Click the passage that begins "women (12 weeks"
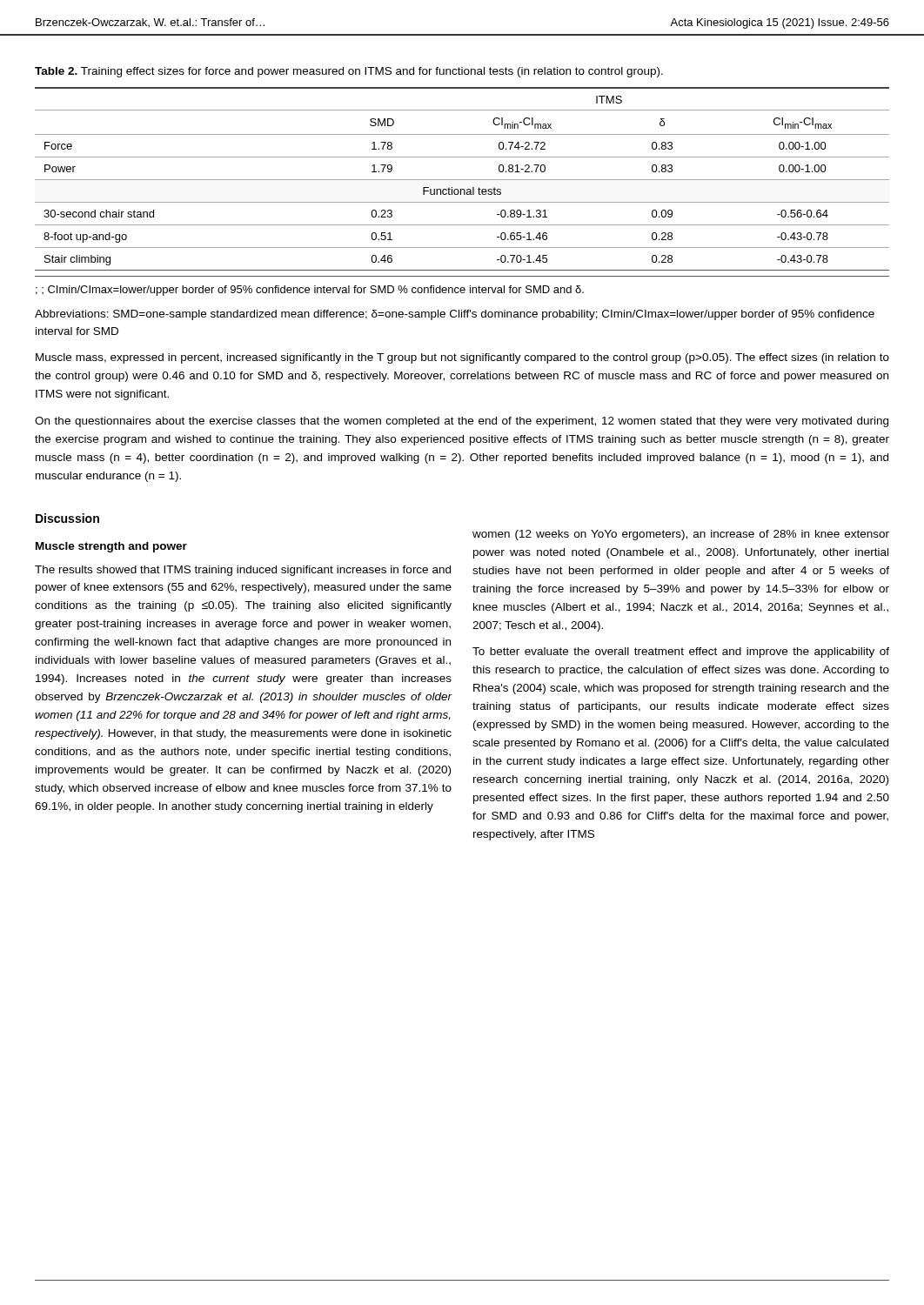Viewport: 924px width, 1305px height. pyautogui.click(x=681, y=579)
